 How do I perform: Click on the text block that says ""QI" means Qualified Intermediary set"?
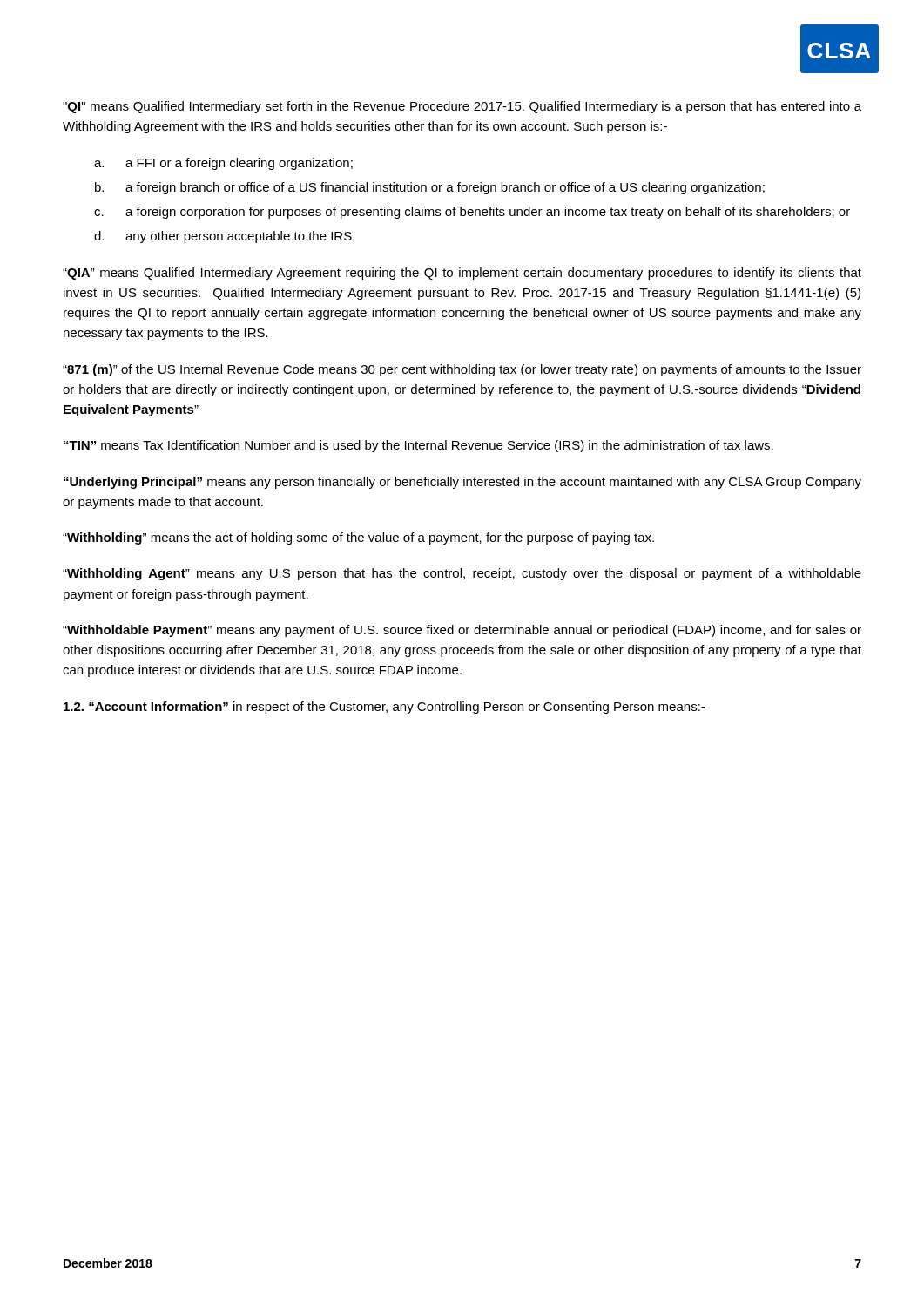coord(462,116)
